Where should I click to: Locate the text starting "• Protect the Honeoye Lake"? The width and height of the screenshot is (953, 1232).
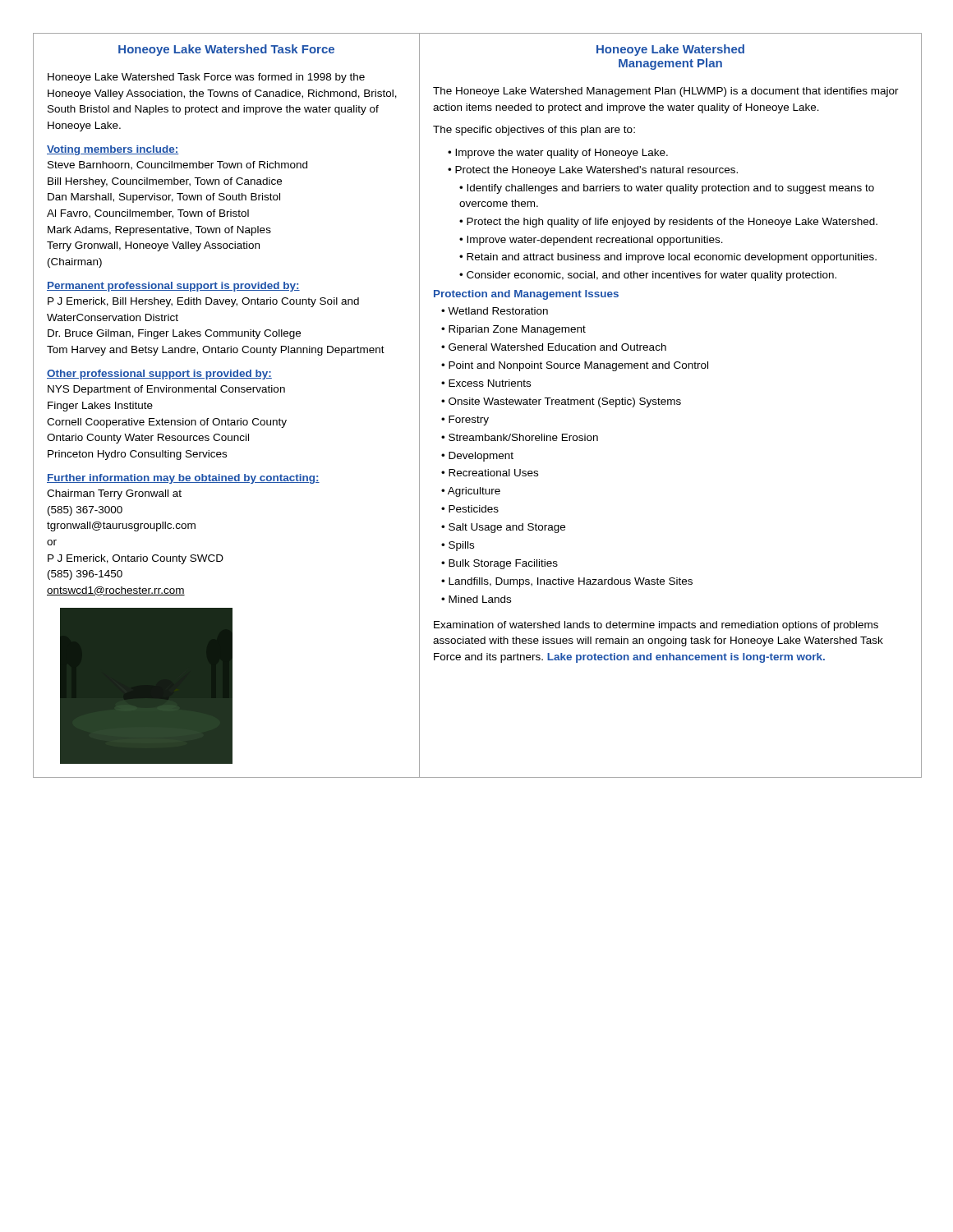click(593, 170)
